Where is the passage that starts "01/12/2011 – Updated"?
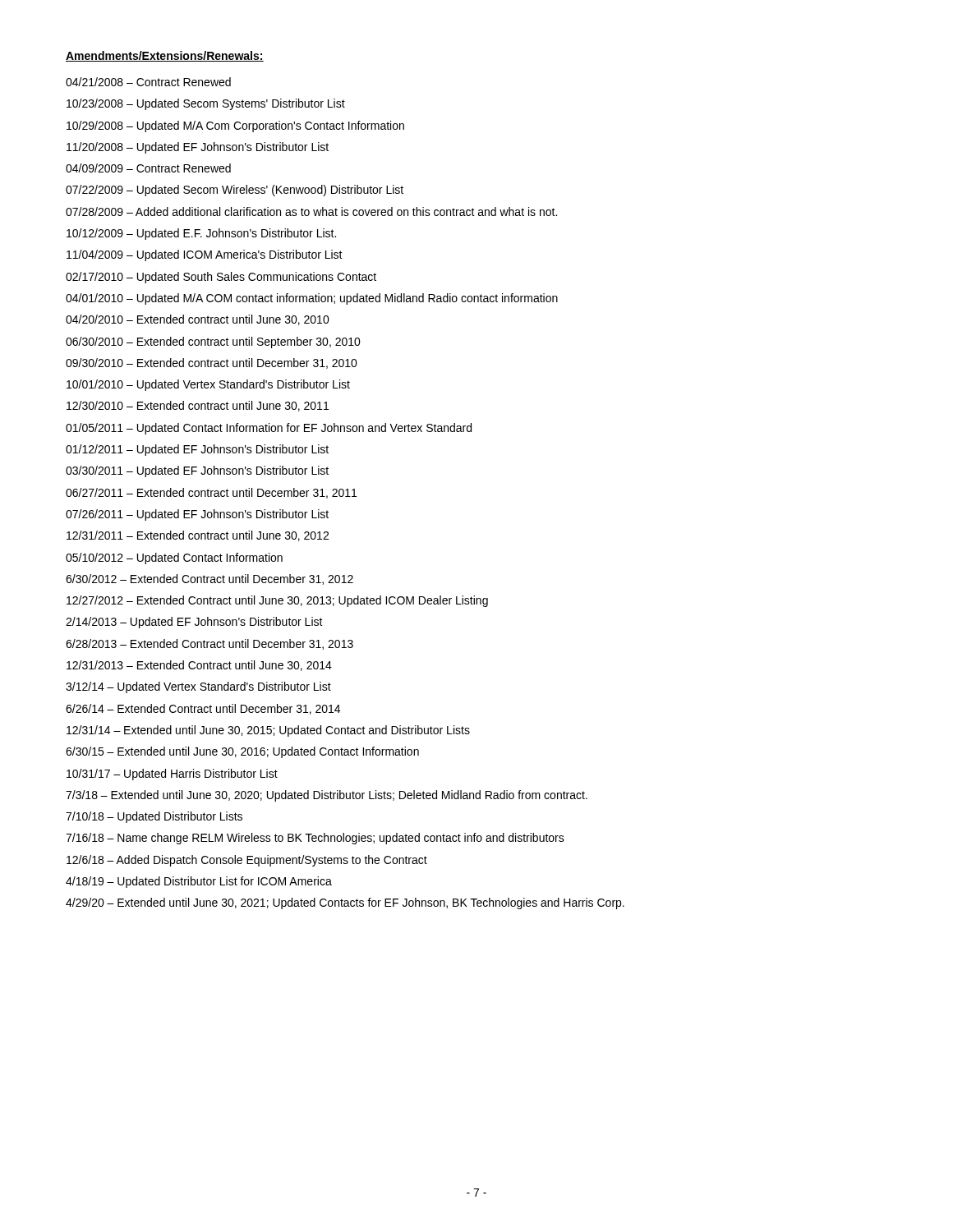This screenshot has height=1232, width=953. click(197, 449)
